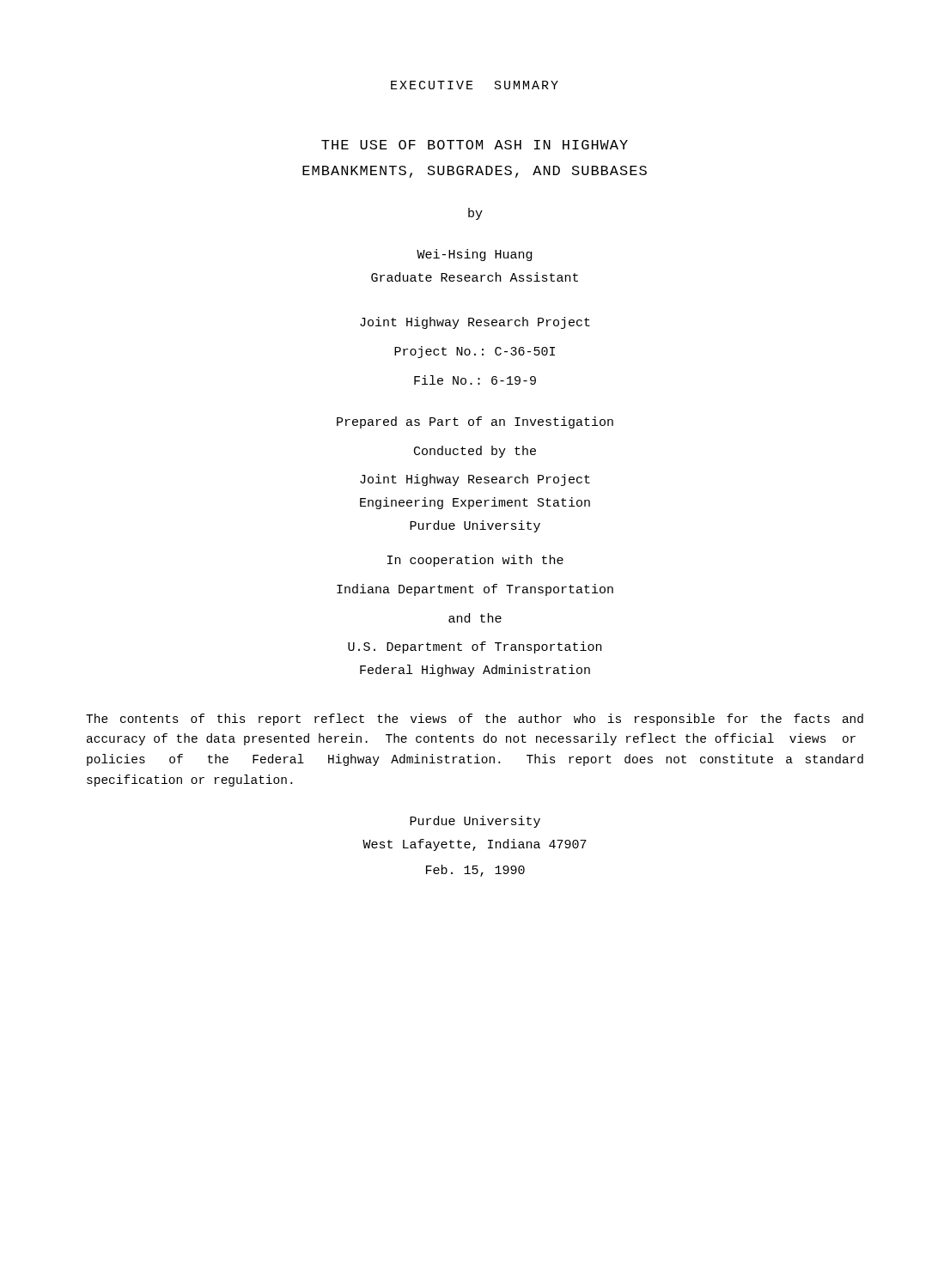Point to the title beginning "THE USE OF BOTTOM ASH IN"
This screenshot has height=1288, width=950.
(x=475, y=158)
